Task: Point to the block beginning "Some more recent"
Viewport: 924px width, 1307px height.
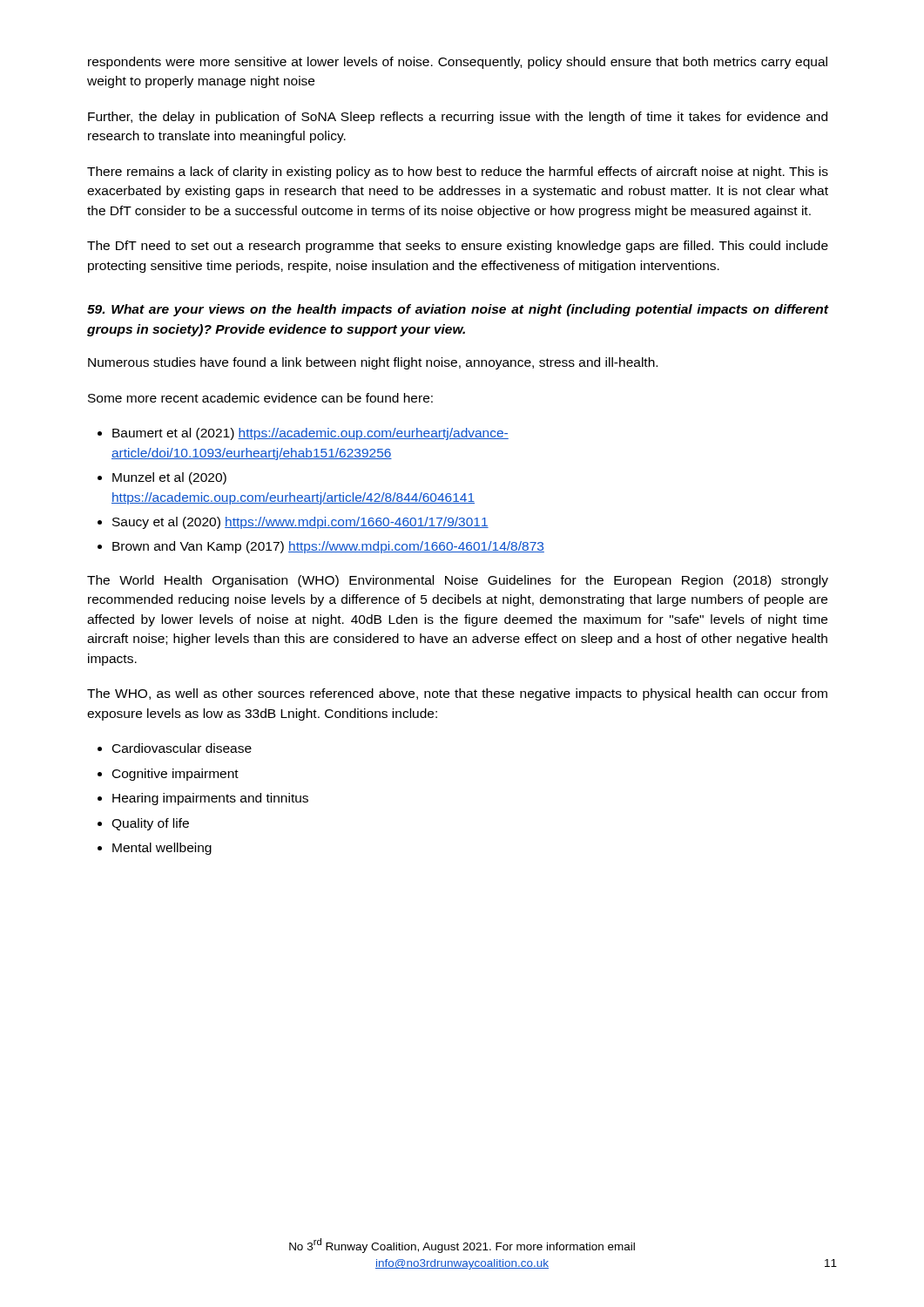Action: (x=260, y=397)
